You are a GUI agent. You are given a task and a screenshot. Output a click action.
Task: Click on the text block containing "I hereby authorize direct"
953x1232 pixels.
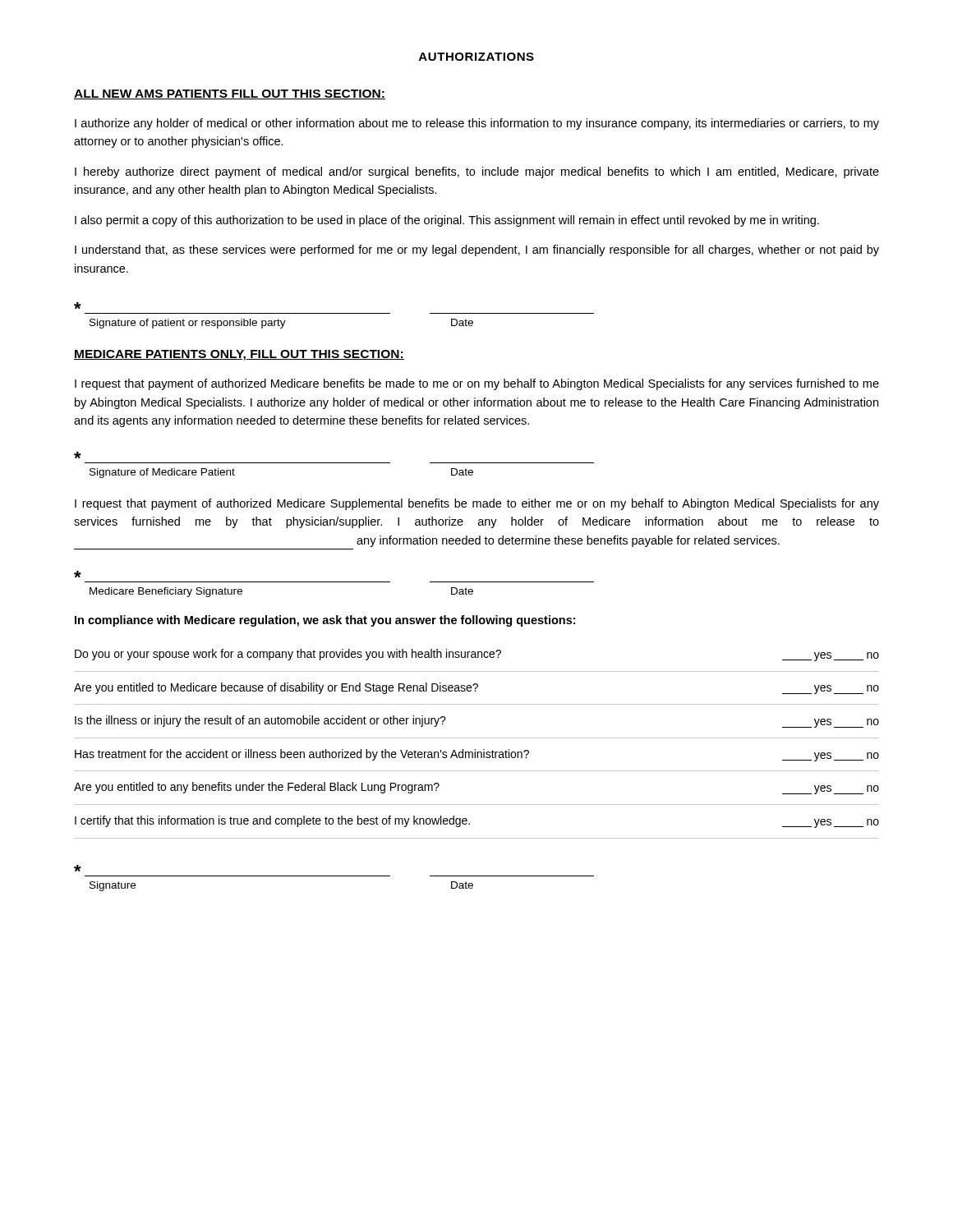[x=476, y=181]
